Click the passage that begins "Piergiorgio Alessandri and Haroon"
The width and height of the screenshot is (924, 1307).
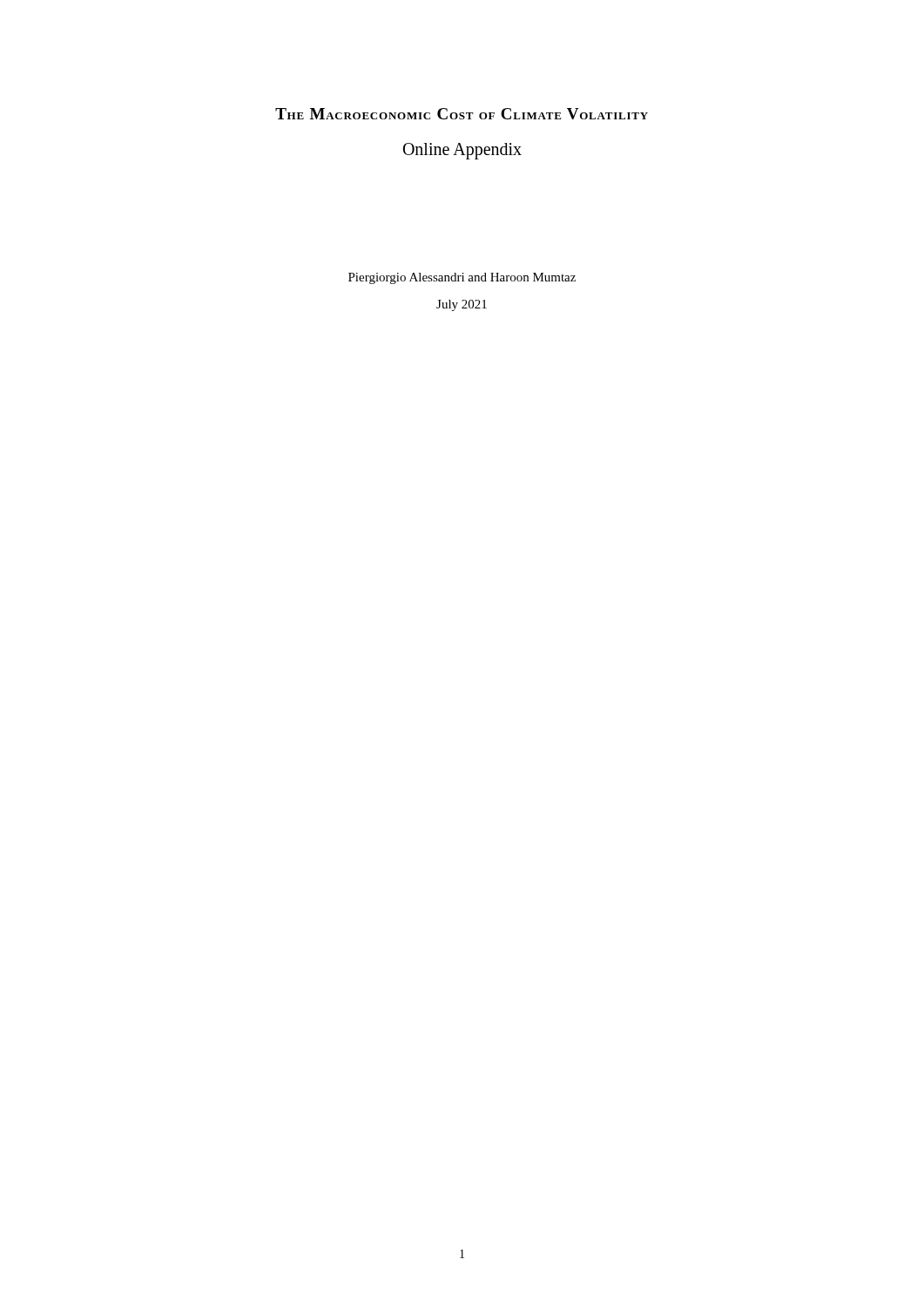tap(462, 277)
